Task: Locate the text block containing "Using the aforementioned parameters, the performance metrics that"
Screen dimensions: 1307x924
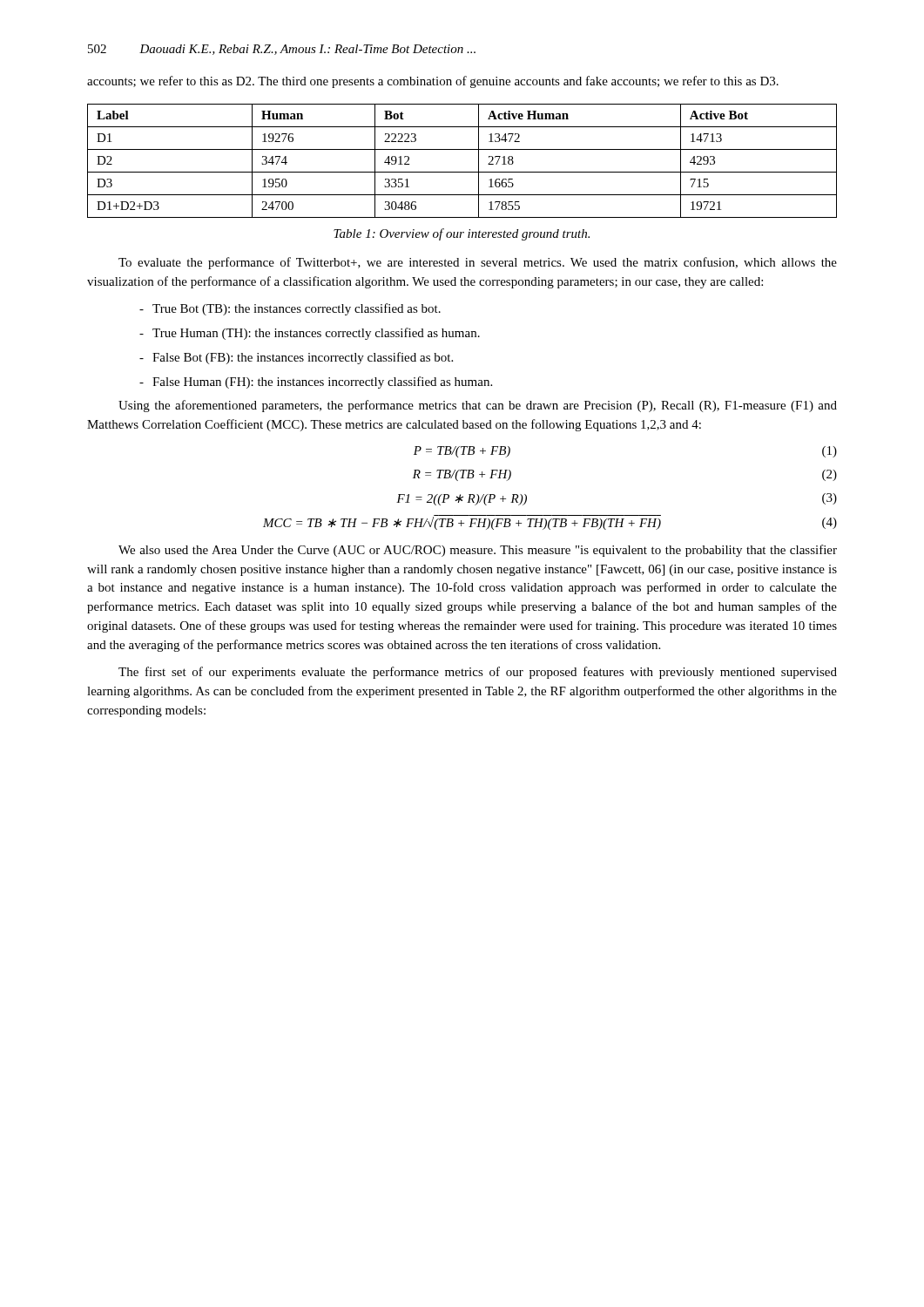Action: tap(462, 415)
